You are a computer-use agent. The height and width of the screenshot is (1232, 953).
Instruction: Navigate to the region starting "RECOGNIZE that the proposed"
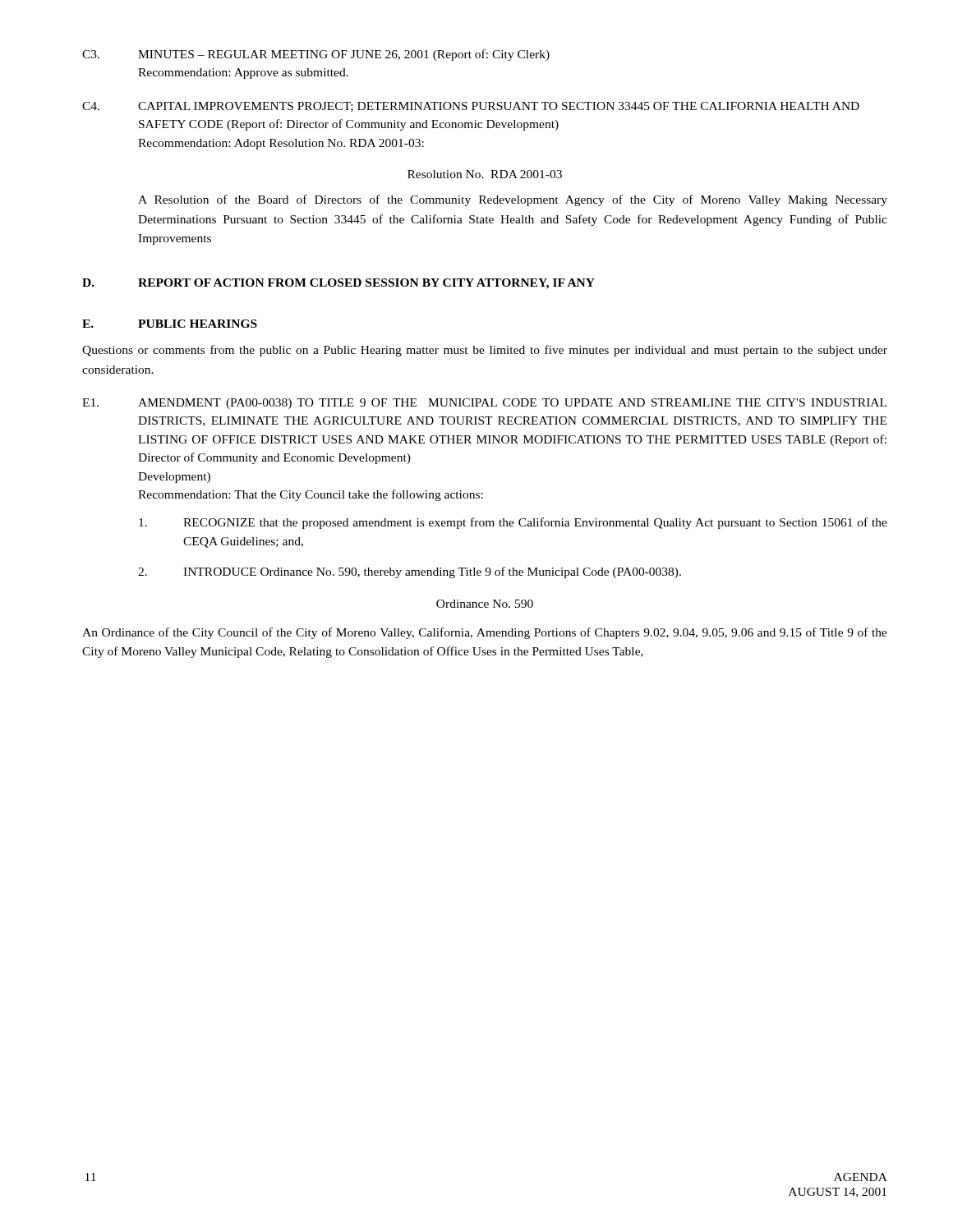pos(513,531)
